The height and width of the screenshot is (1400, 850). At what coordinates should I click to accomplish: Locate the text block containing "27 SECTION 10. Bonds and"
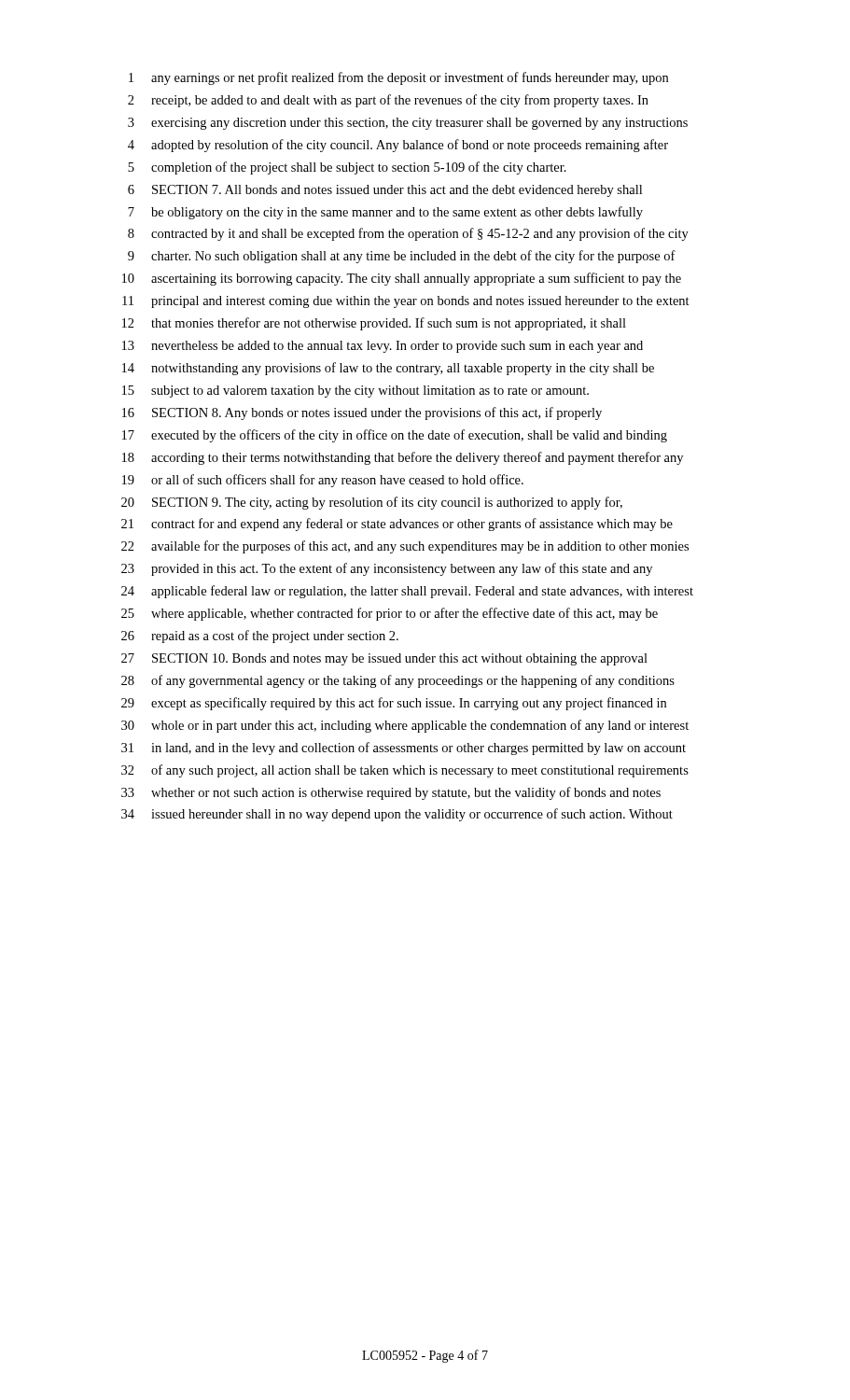click(x=425, y=737)
